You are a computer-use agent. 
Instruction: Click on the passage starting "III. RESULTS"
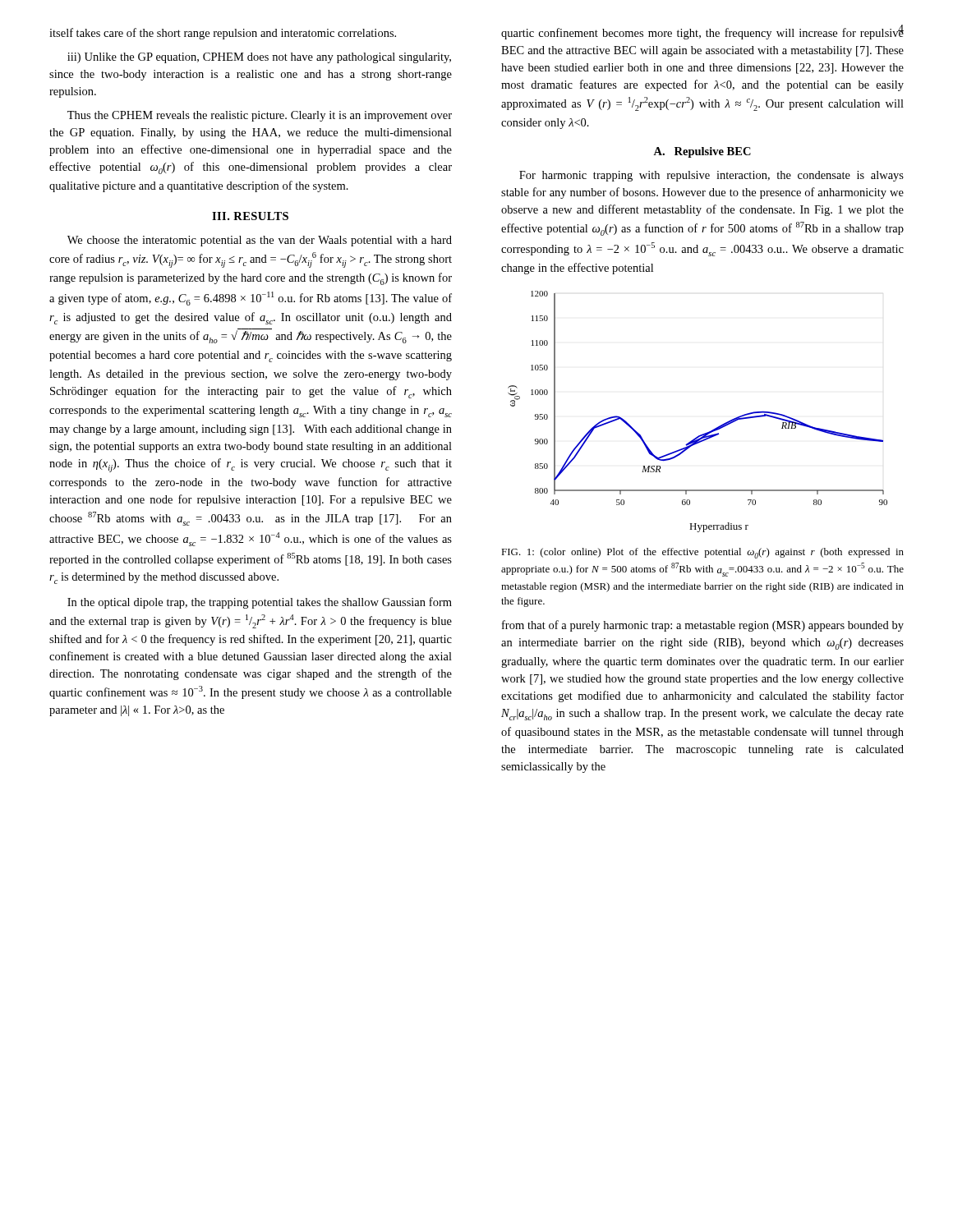[251, 216]
